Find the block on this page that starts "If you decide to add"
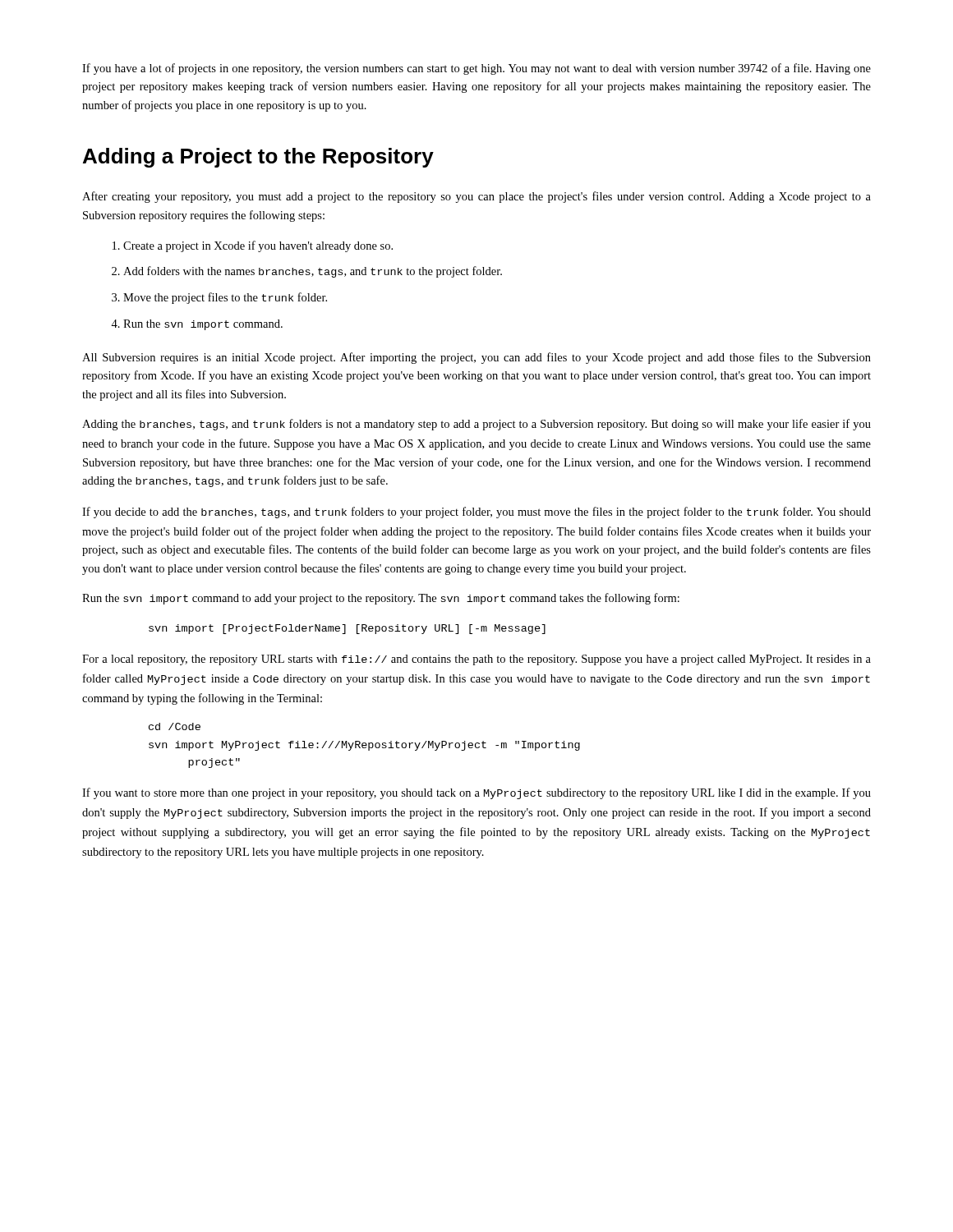The image size is (953, 1232). pos(476,540)
